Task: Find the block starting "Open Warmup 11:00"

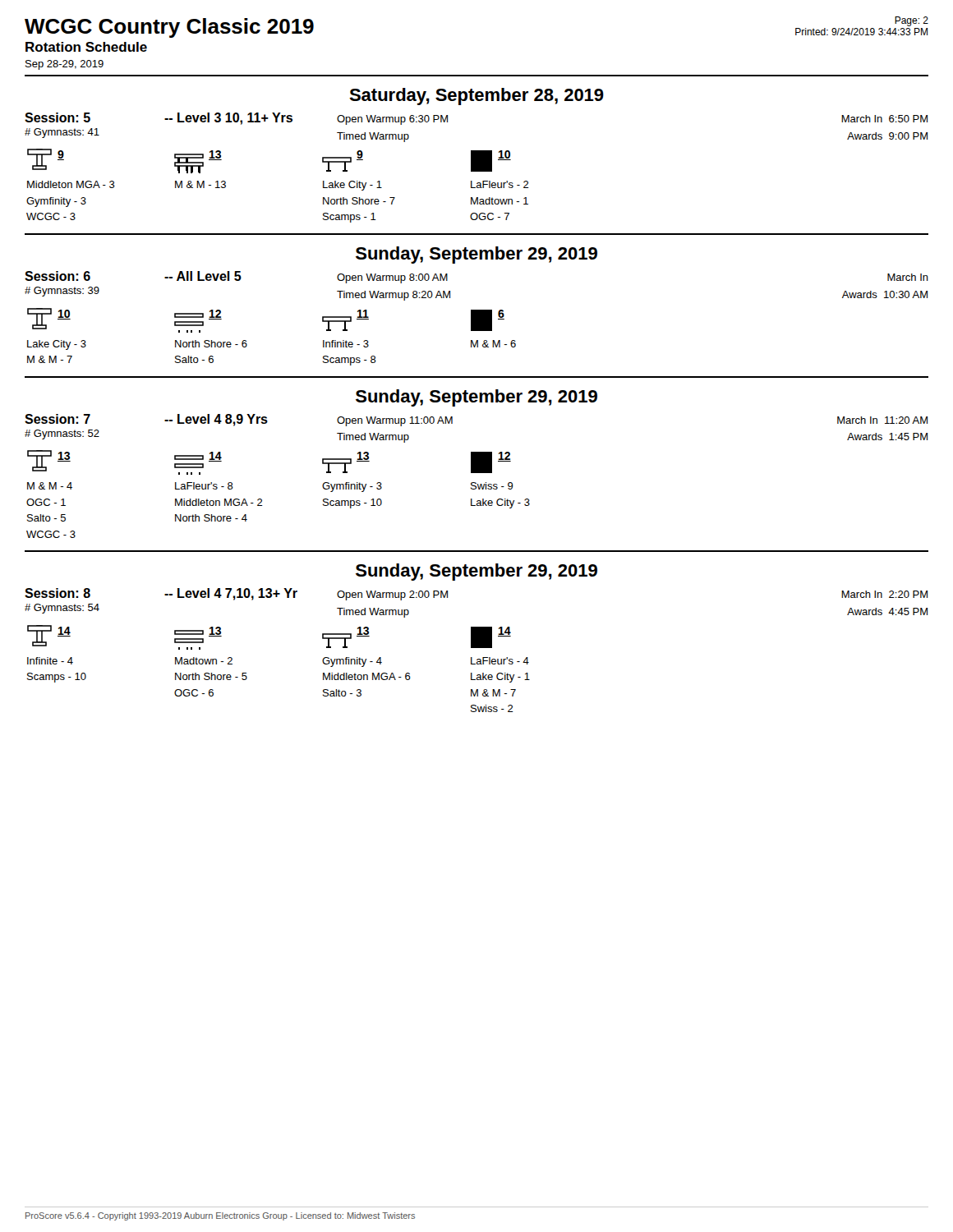Action: (395, 428)
